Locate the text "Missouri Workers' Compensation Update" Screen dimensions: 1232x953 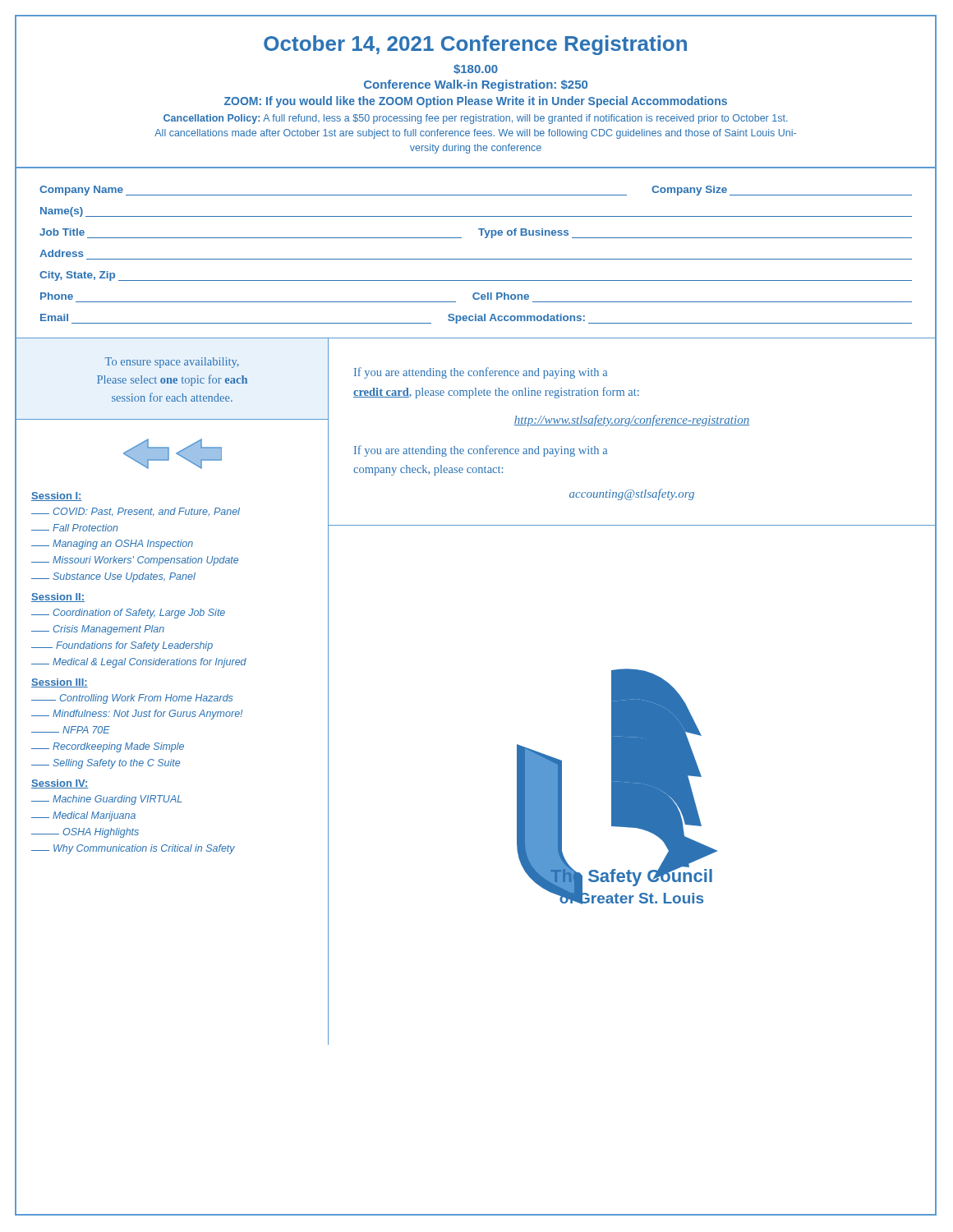coord(135,561)
